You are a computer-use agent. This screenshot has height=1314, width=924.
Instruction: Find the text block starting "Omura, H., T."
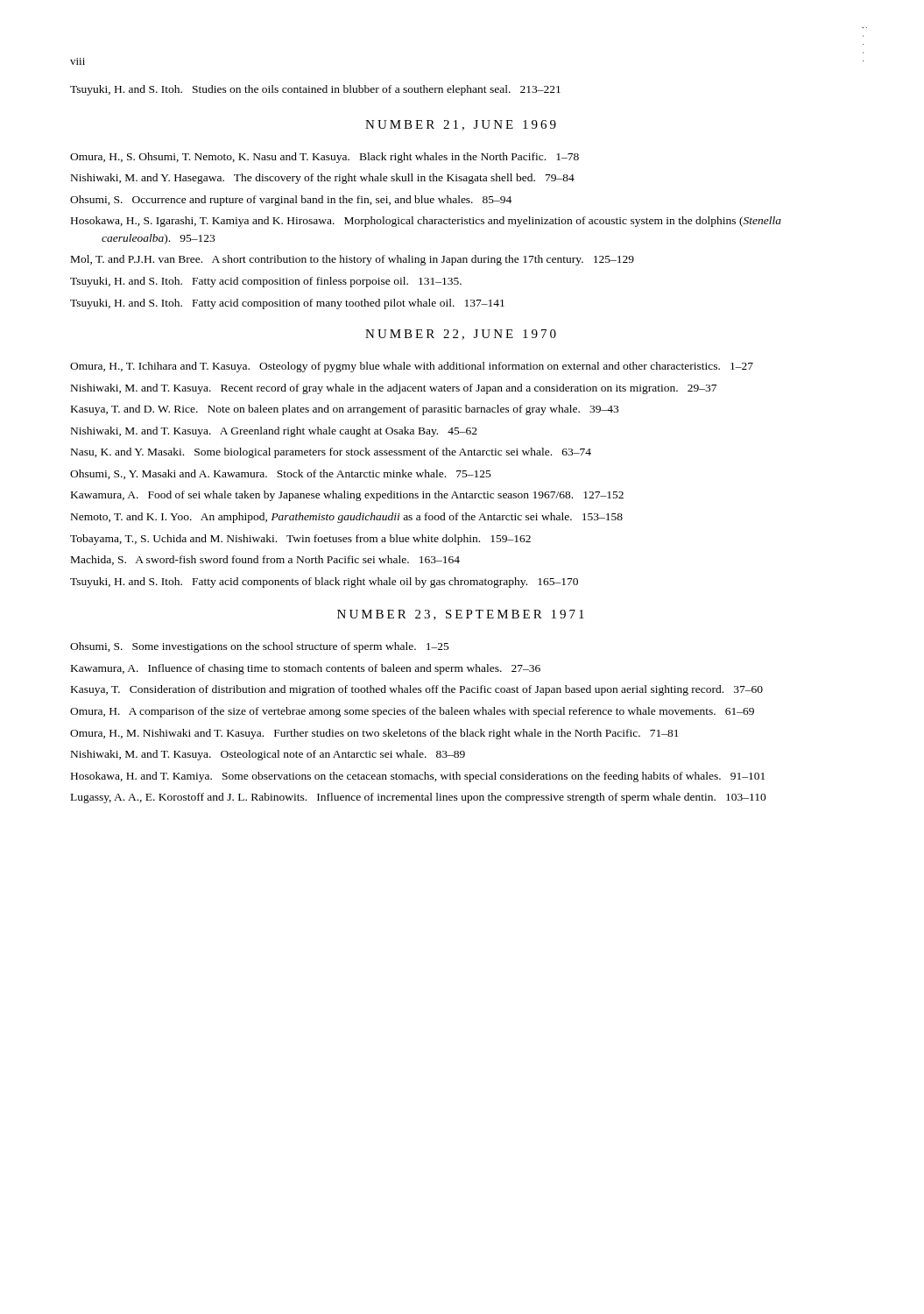412,366
